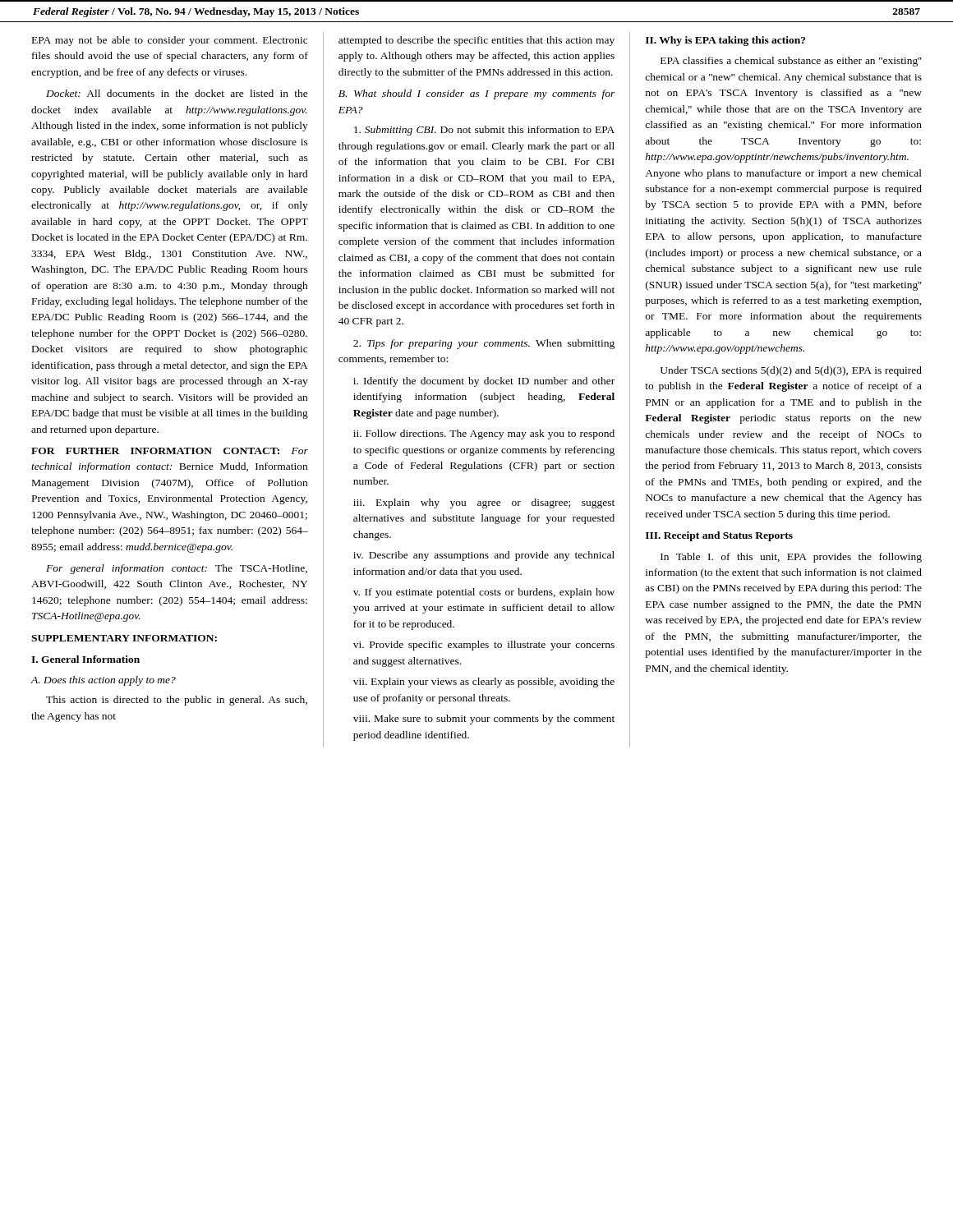
Task: Locate the block starting "EPA may not be able to"
Action: (170, 378)
